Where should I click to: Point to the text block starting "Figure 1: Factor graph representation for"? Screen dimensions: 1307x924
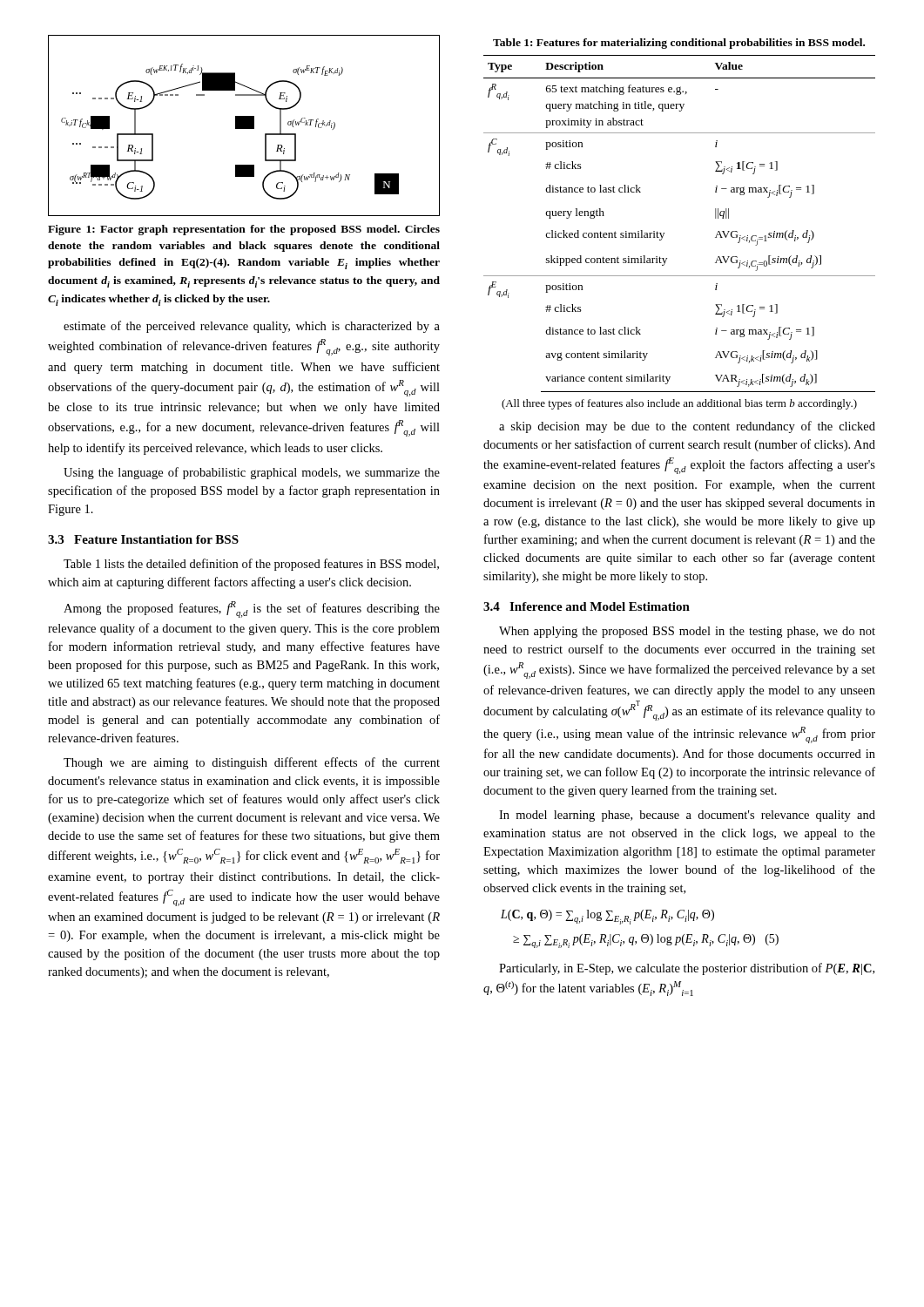(x=244, y=265)
